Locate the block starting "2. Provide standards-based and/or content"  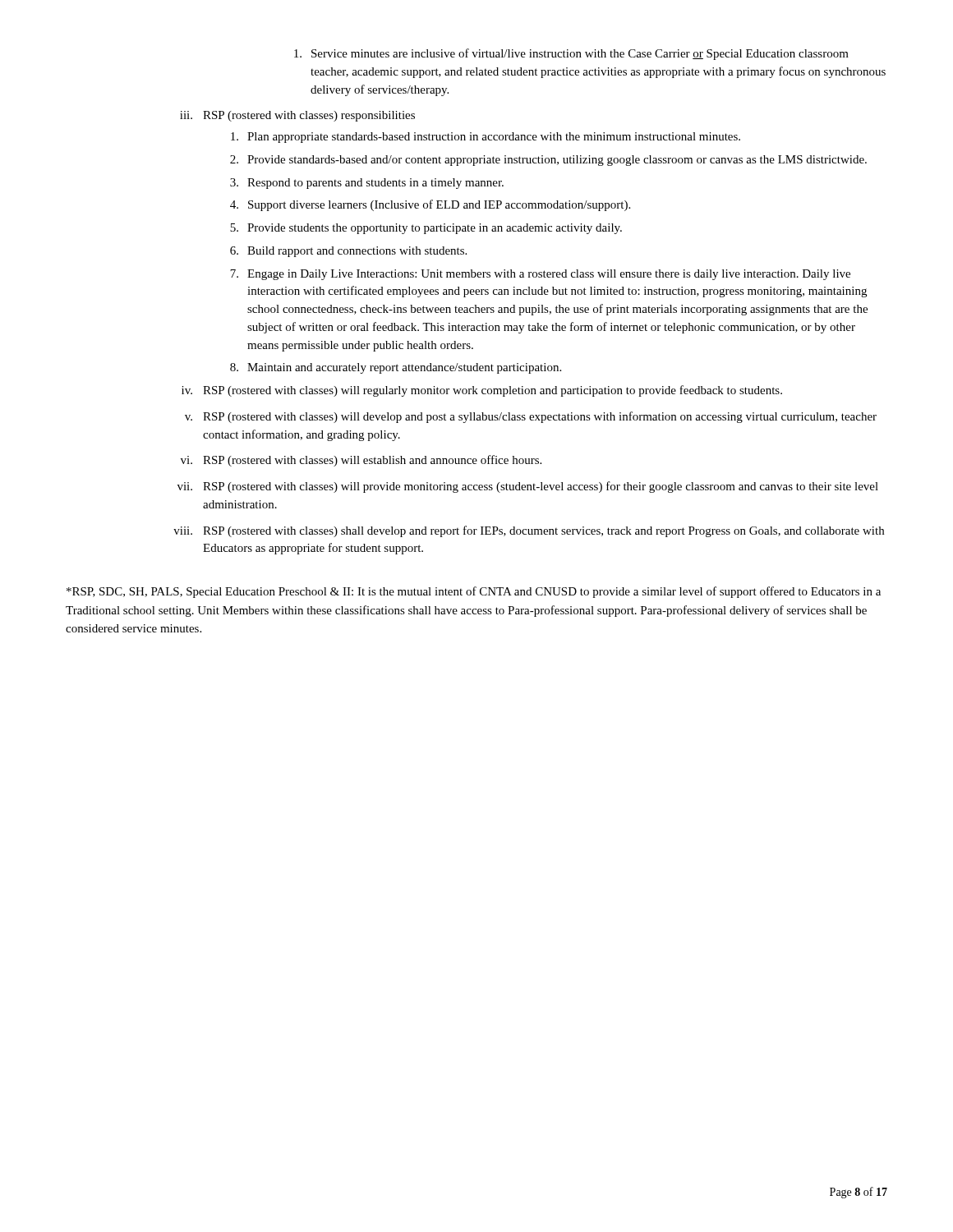[552, 160]
